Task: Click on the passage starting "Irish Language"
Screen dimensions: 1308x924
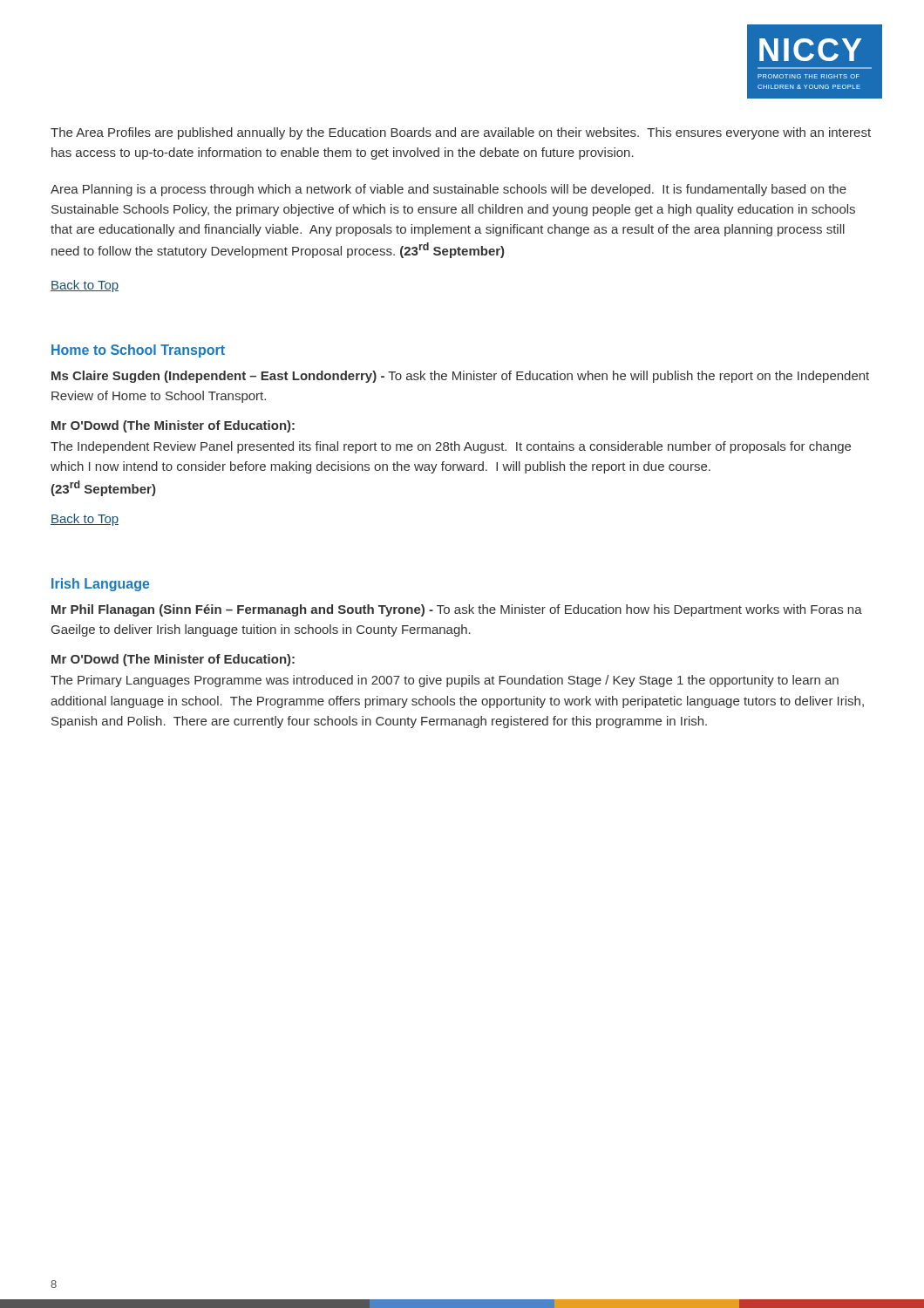Action: [100, 584]
